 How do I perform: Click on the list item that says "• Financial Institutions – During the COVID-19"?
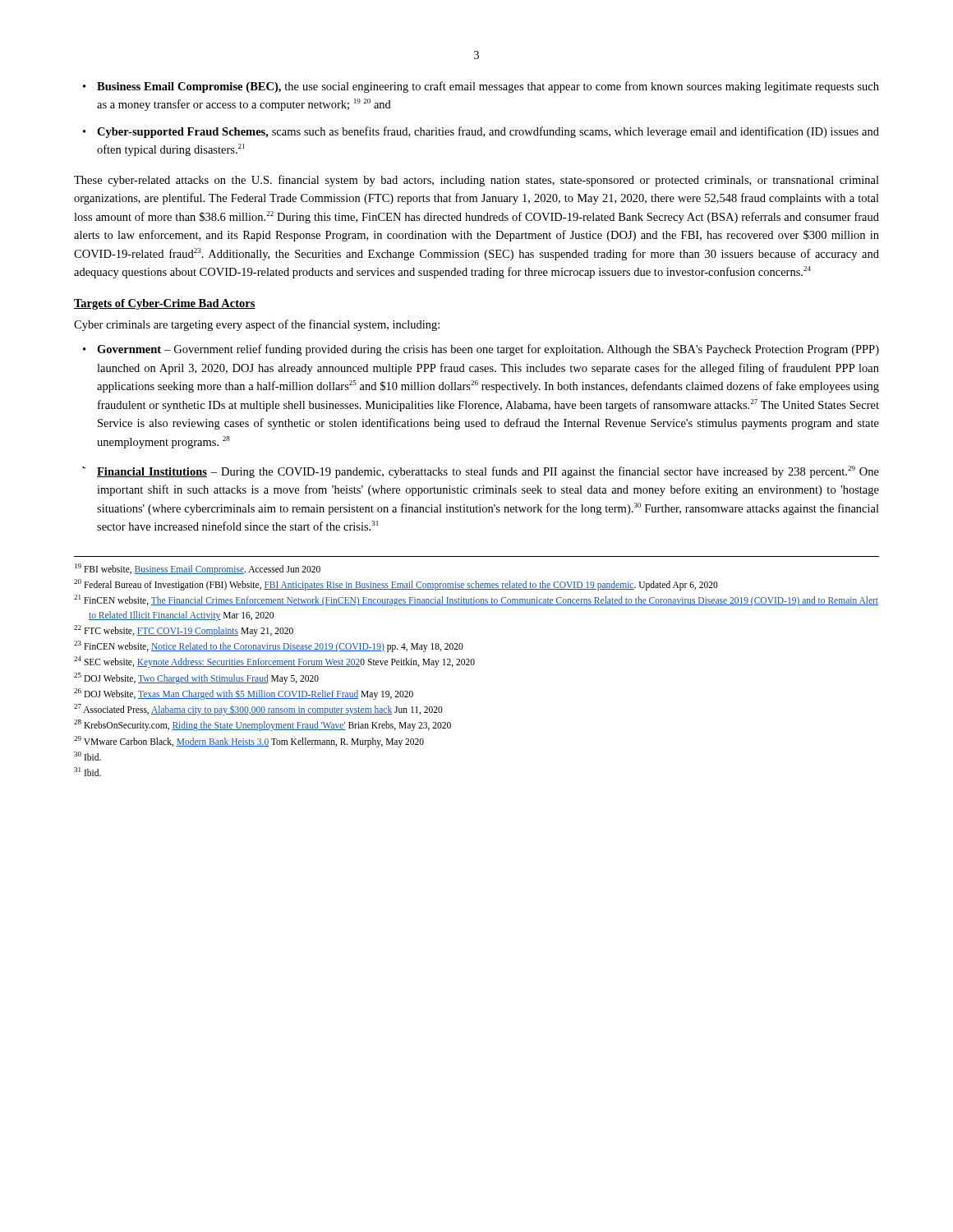[x=488, y=499]
